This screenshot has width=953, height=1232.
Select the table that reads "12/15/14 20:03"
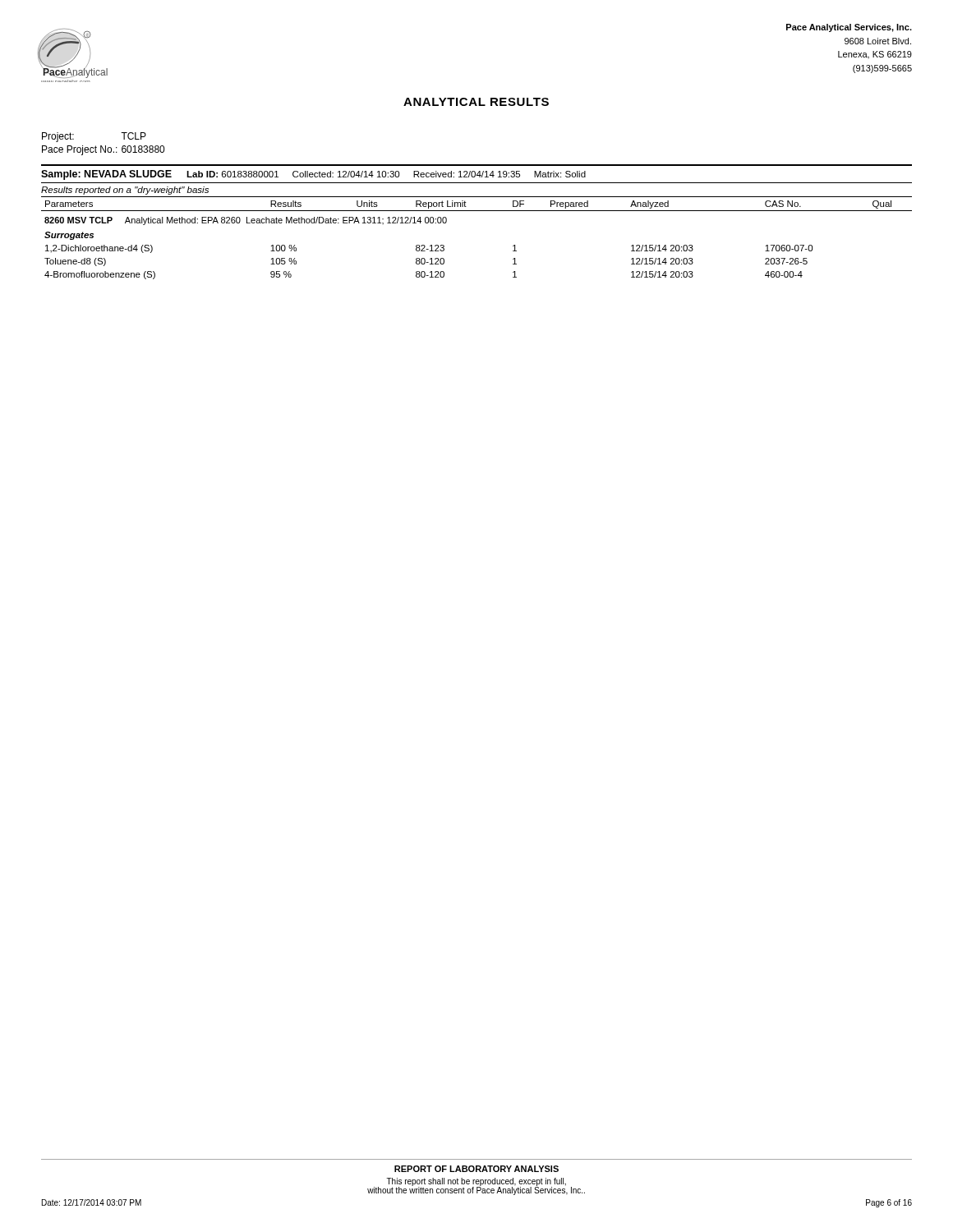pyautogui.click(x=476, y=223)
